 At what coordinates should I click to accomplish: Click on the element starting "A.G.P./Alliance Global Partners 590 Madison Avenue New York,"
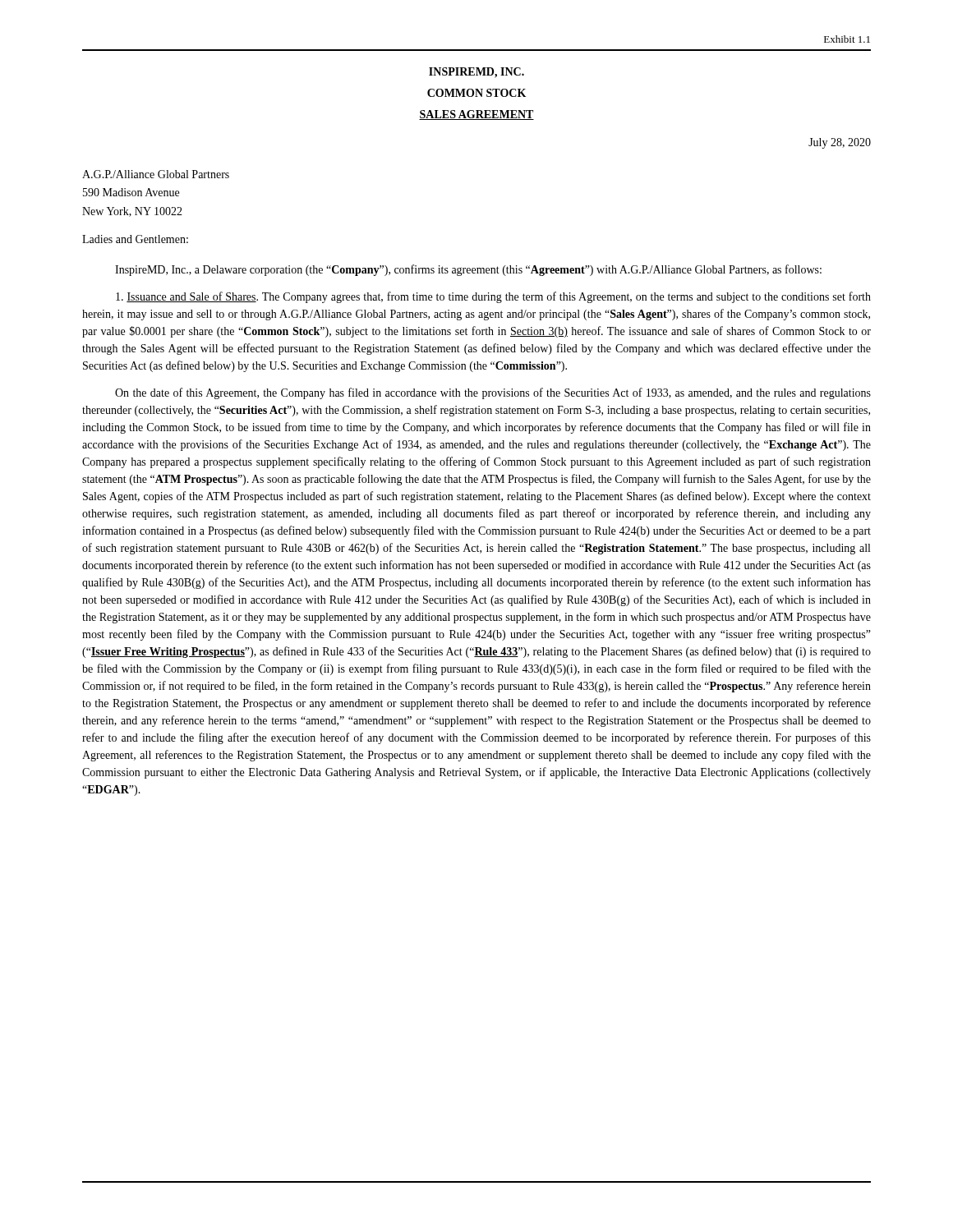point(156,193)
